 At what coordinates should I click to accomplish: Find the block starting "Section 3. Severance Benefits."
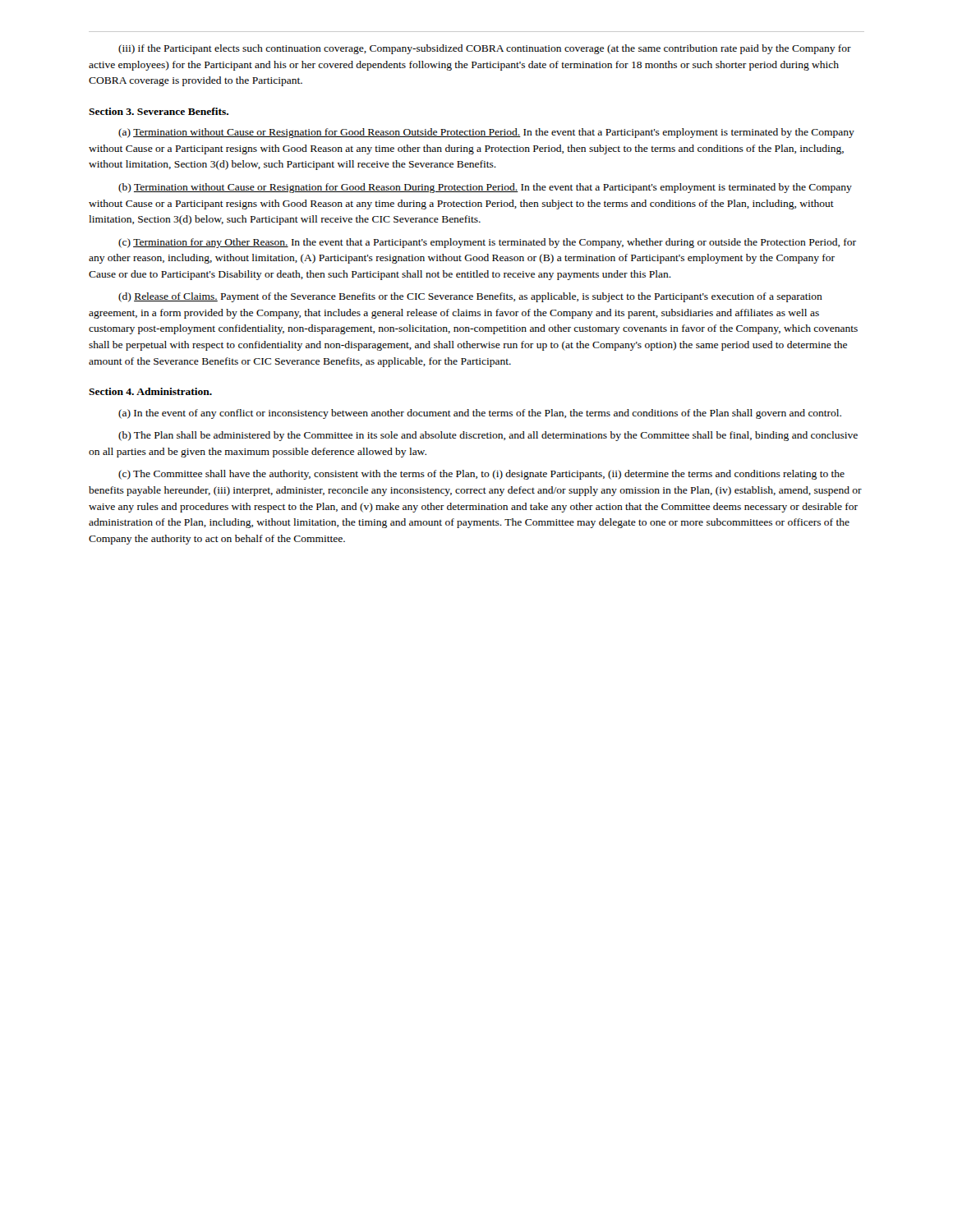pos(159,111)
